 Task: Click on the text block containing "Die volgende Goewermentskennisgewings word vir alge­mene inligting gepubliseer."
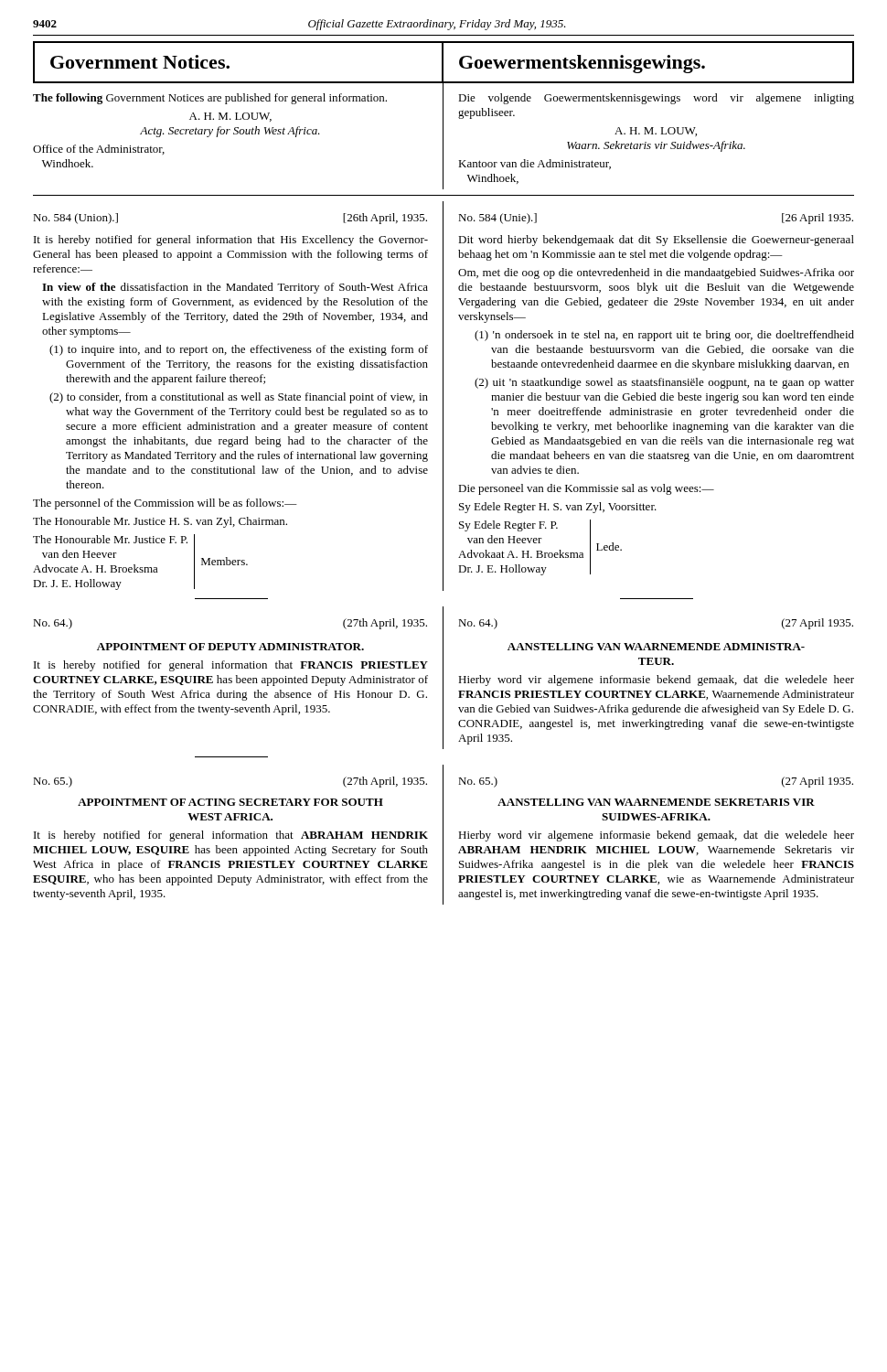tap(656, 138)
